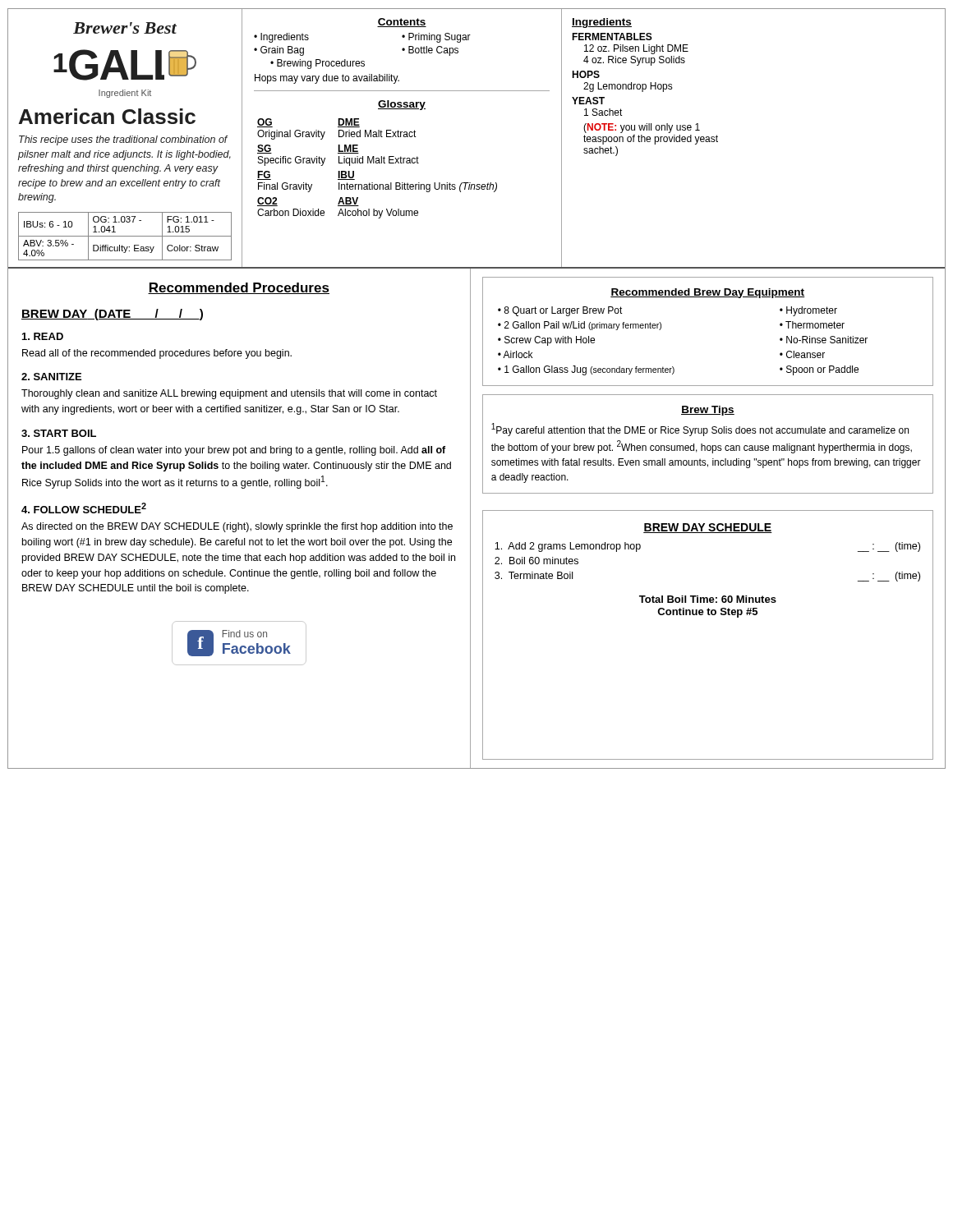This screenshot has height=1232, width=953.
Task: Find "1. READ" on this page
Action: click(x=42, y=336)
